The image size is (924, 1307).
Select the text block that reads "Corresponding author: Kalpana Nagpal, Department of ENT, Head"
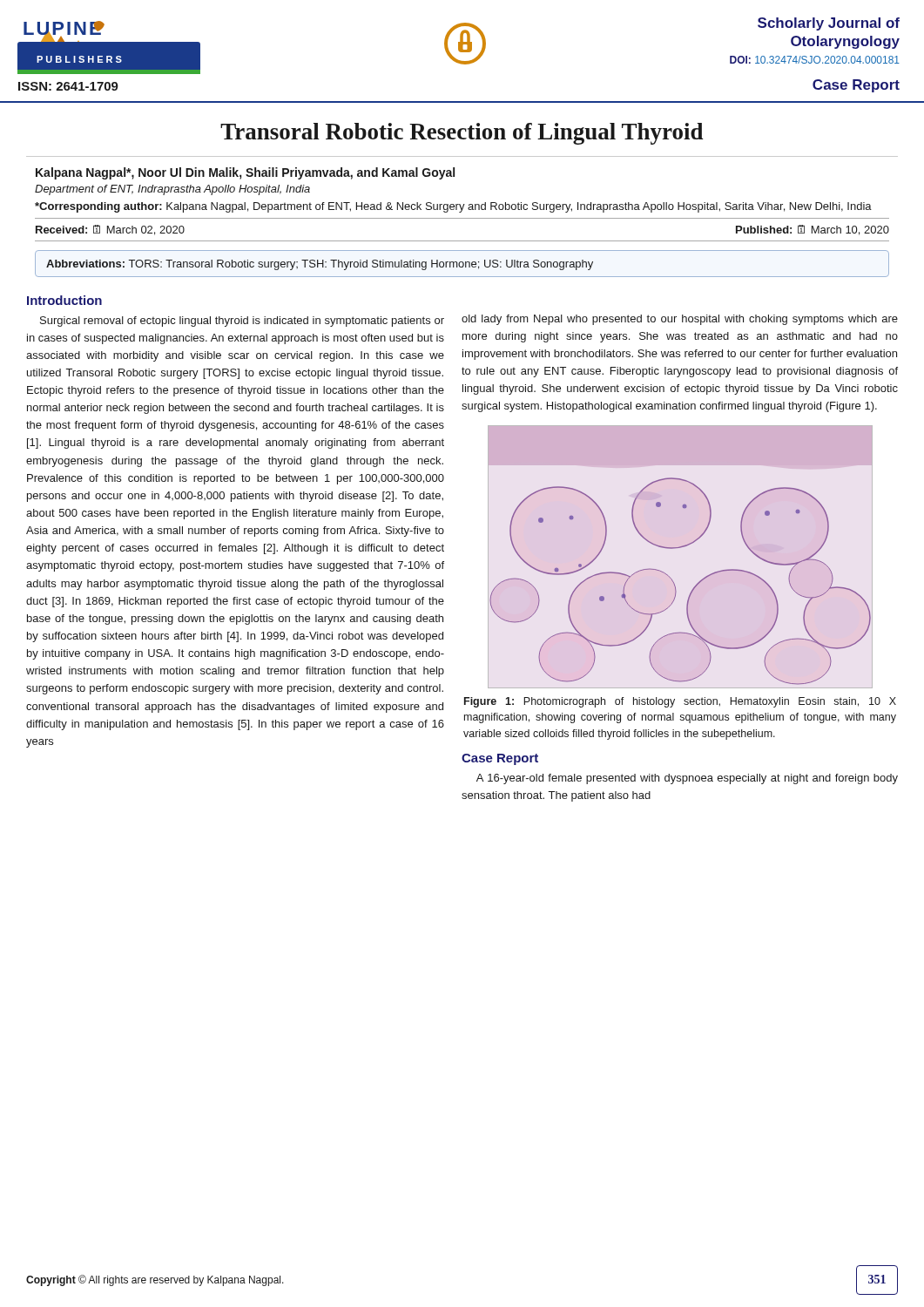453,206
